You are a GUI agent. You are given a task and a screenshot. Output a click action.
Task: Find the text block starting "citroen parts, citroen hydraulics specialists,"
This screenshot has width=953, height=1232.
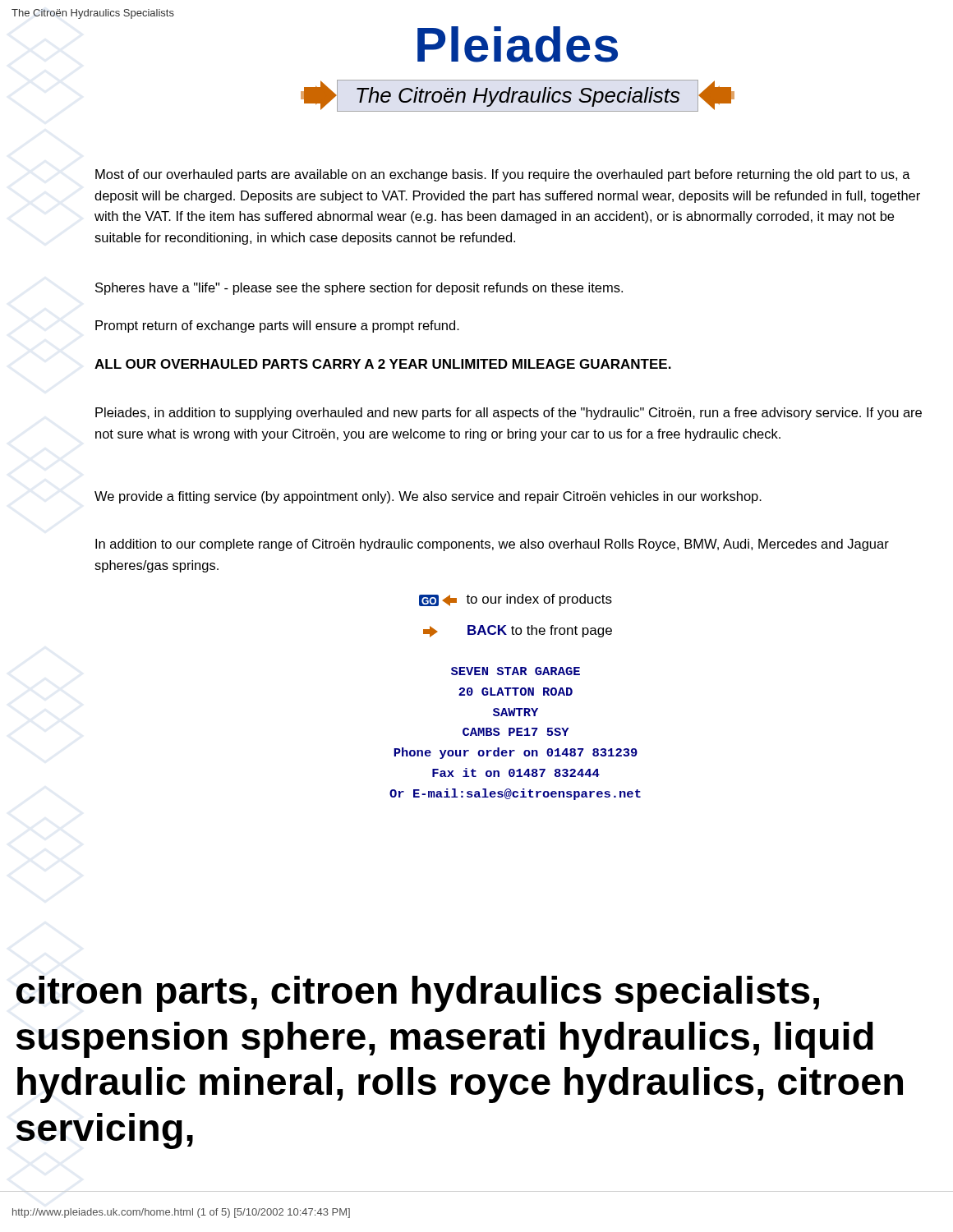pyautogui.click(x=460, y=1059)
